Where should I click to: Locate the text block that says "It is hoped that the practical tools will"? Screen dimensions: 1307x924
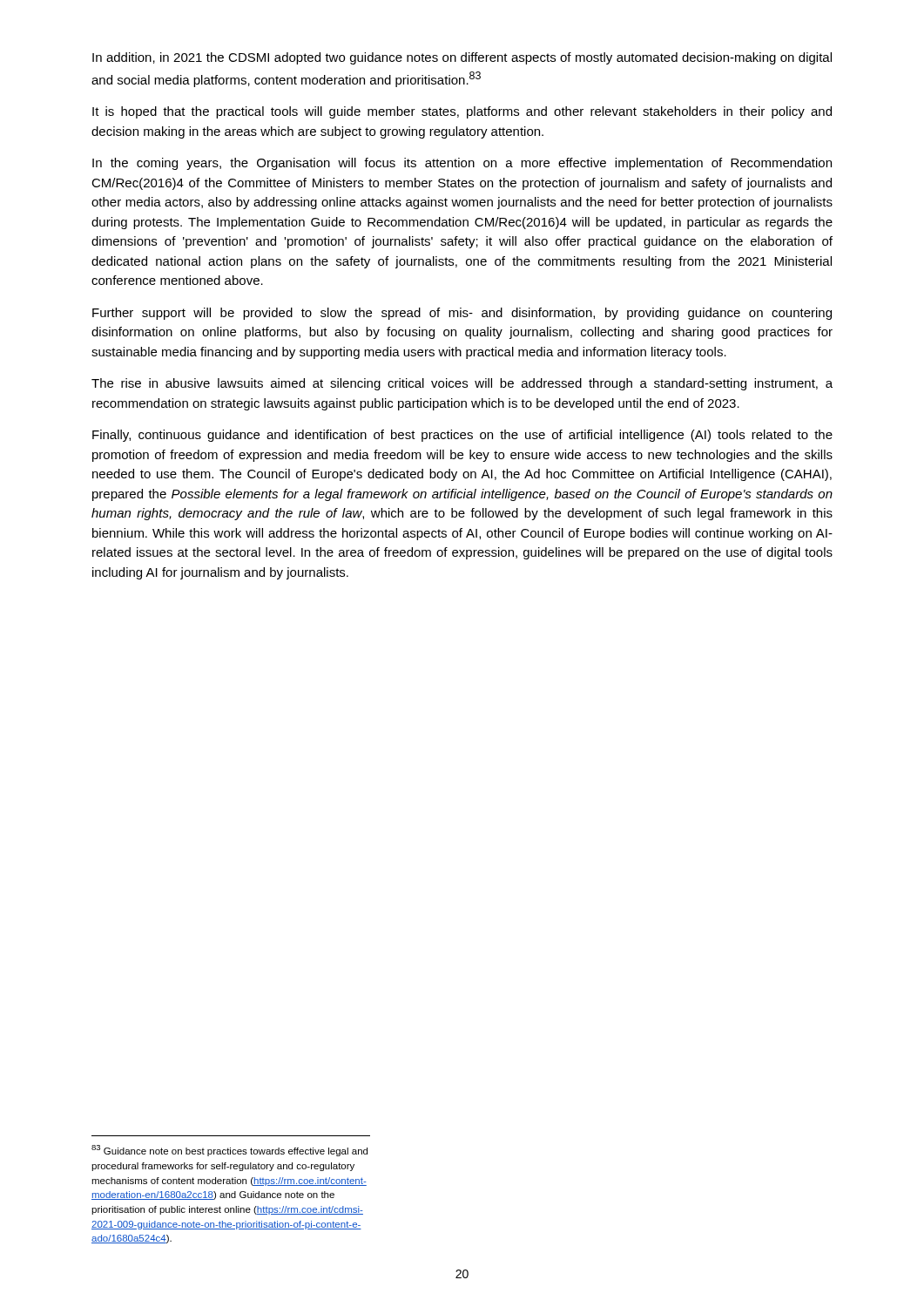click(x=462, y=121)
